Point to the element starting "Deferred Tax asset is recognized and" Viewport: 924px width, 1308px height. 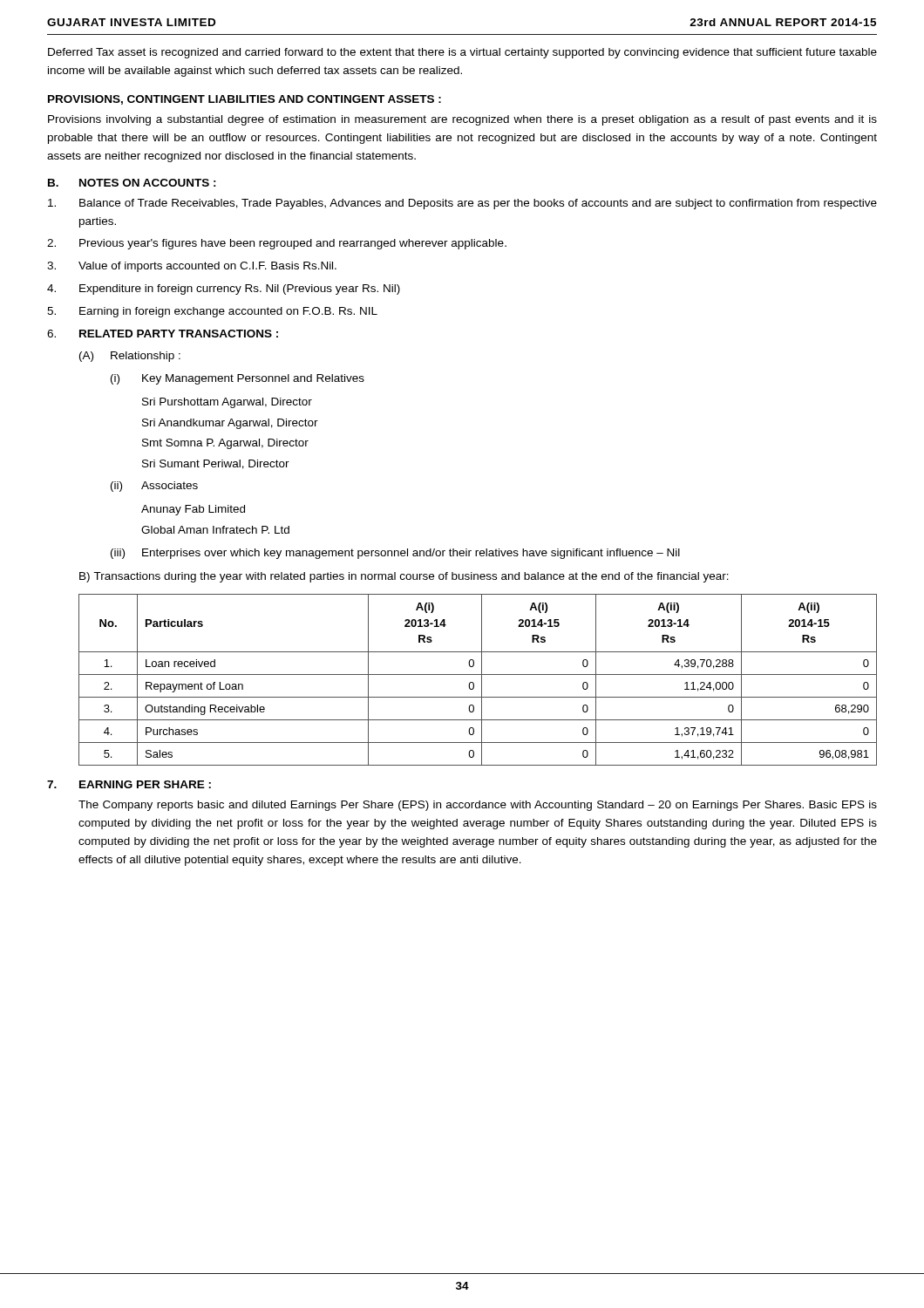462,61
